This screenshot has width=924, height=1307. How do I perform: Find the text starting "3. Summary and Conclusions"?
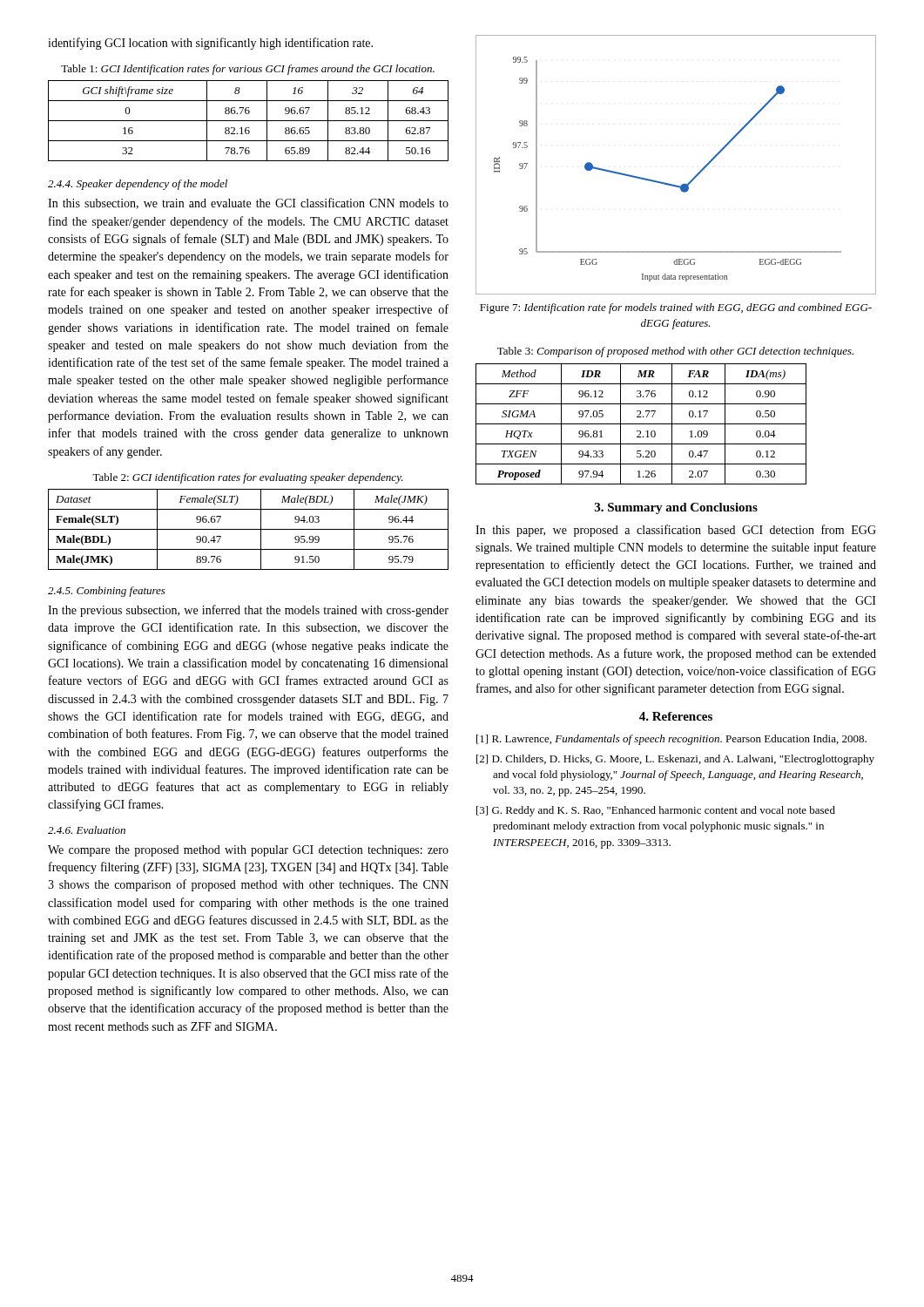(676, 507)
